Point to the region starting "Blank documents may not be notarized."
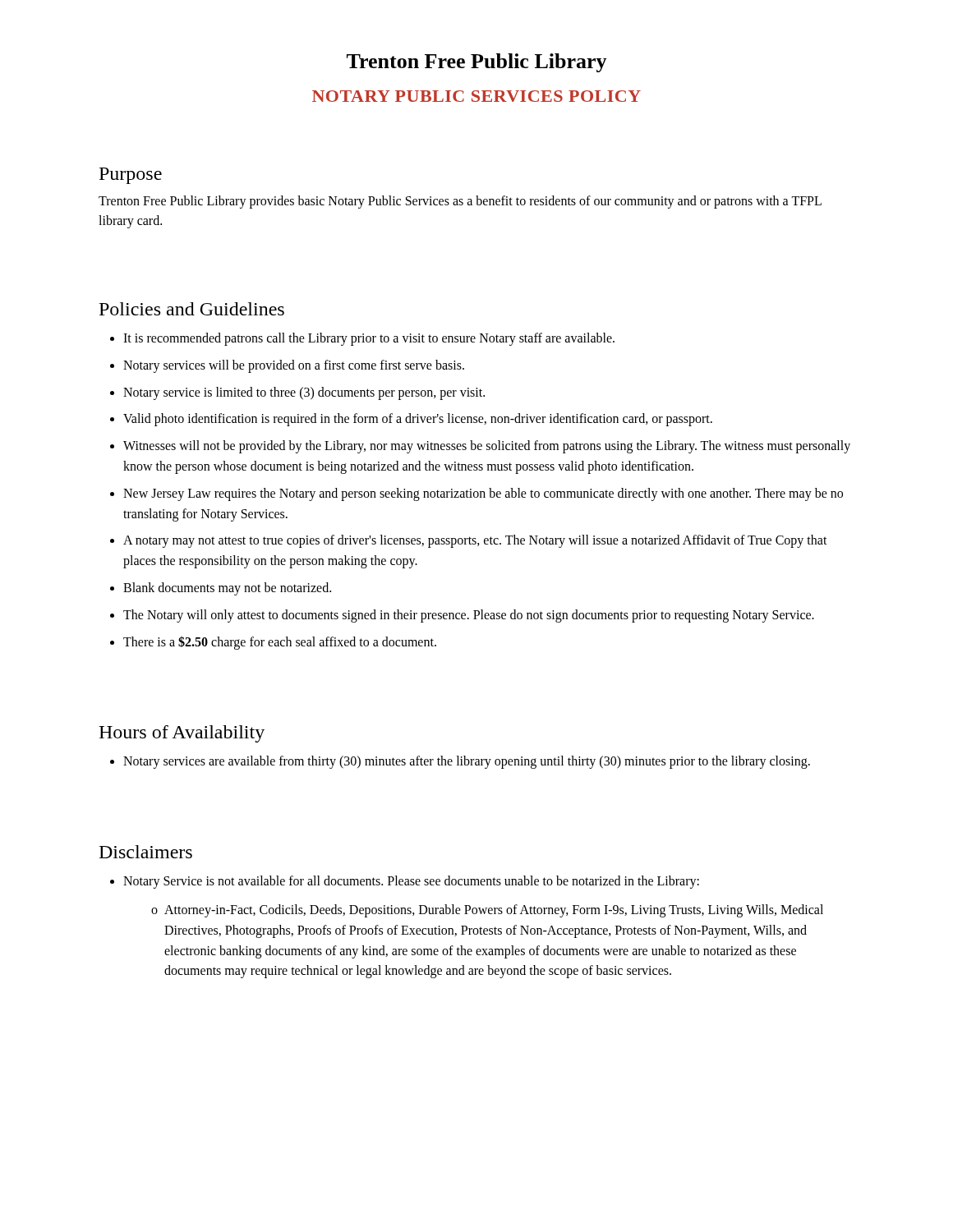The image size is (953, 1232). click(228, 588)
